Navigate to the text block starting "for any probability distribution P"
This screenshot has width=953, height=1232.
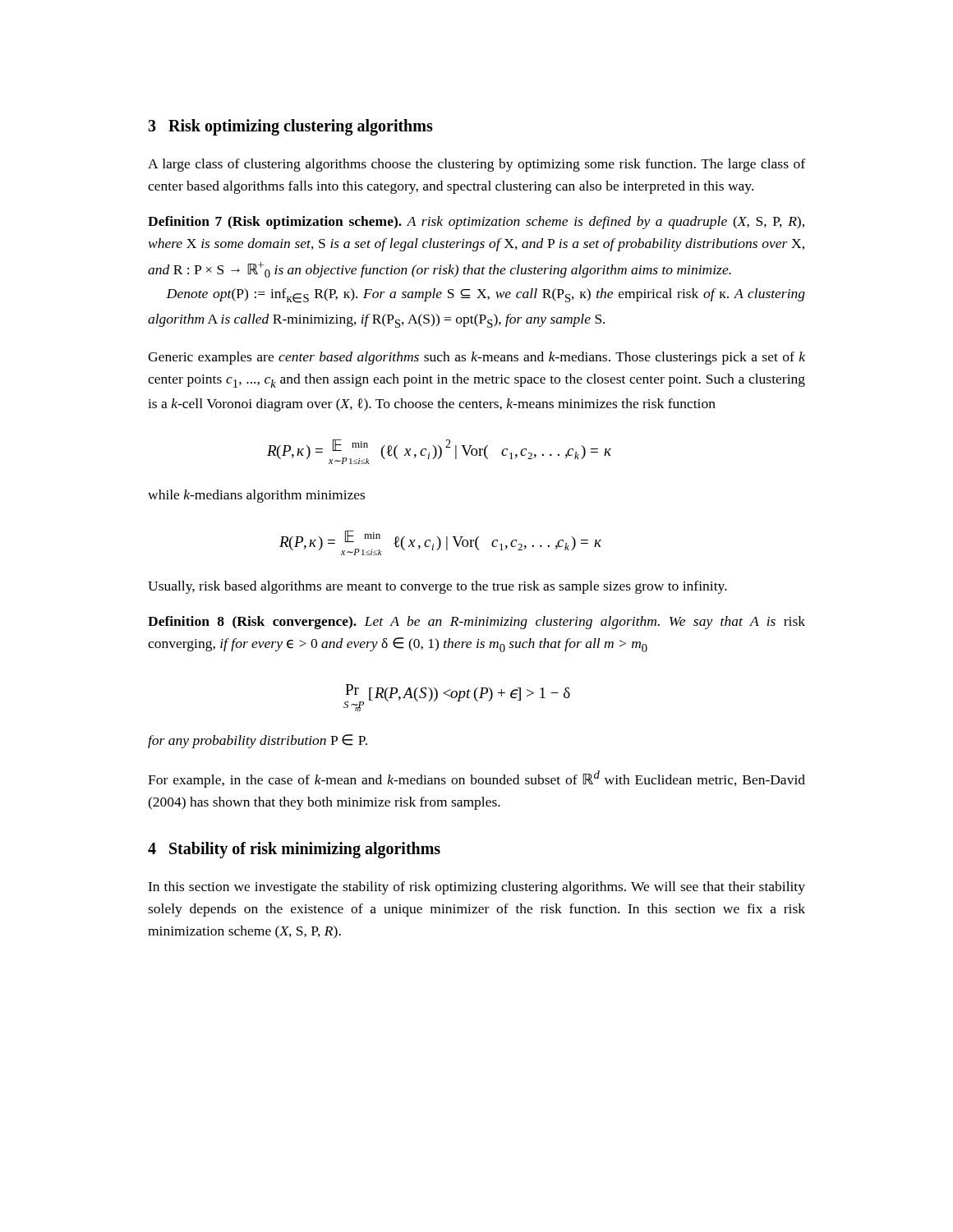258,740
